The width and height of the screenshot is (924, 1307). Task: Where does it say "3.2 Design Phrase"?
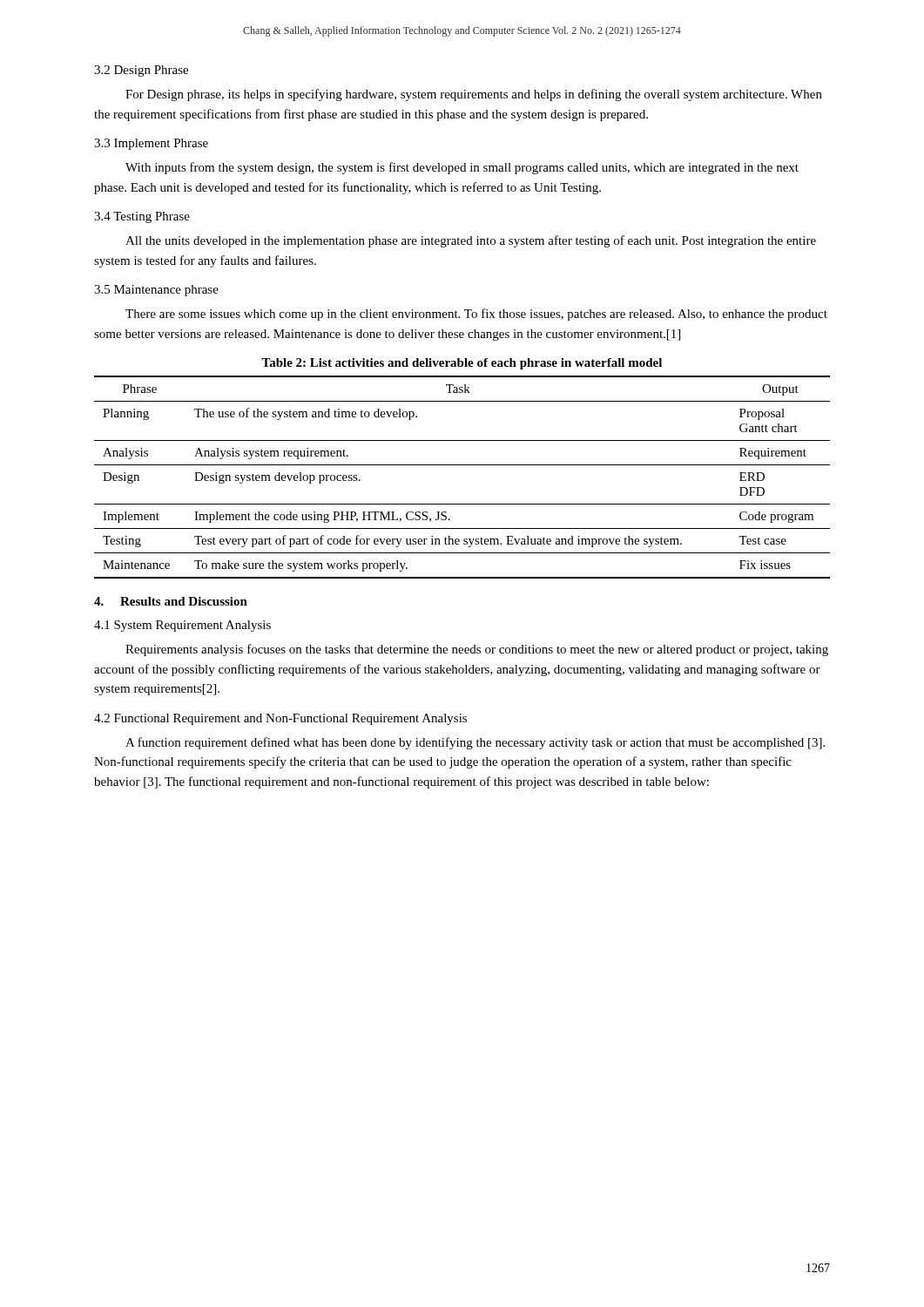coord(141,70)
